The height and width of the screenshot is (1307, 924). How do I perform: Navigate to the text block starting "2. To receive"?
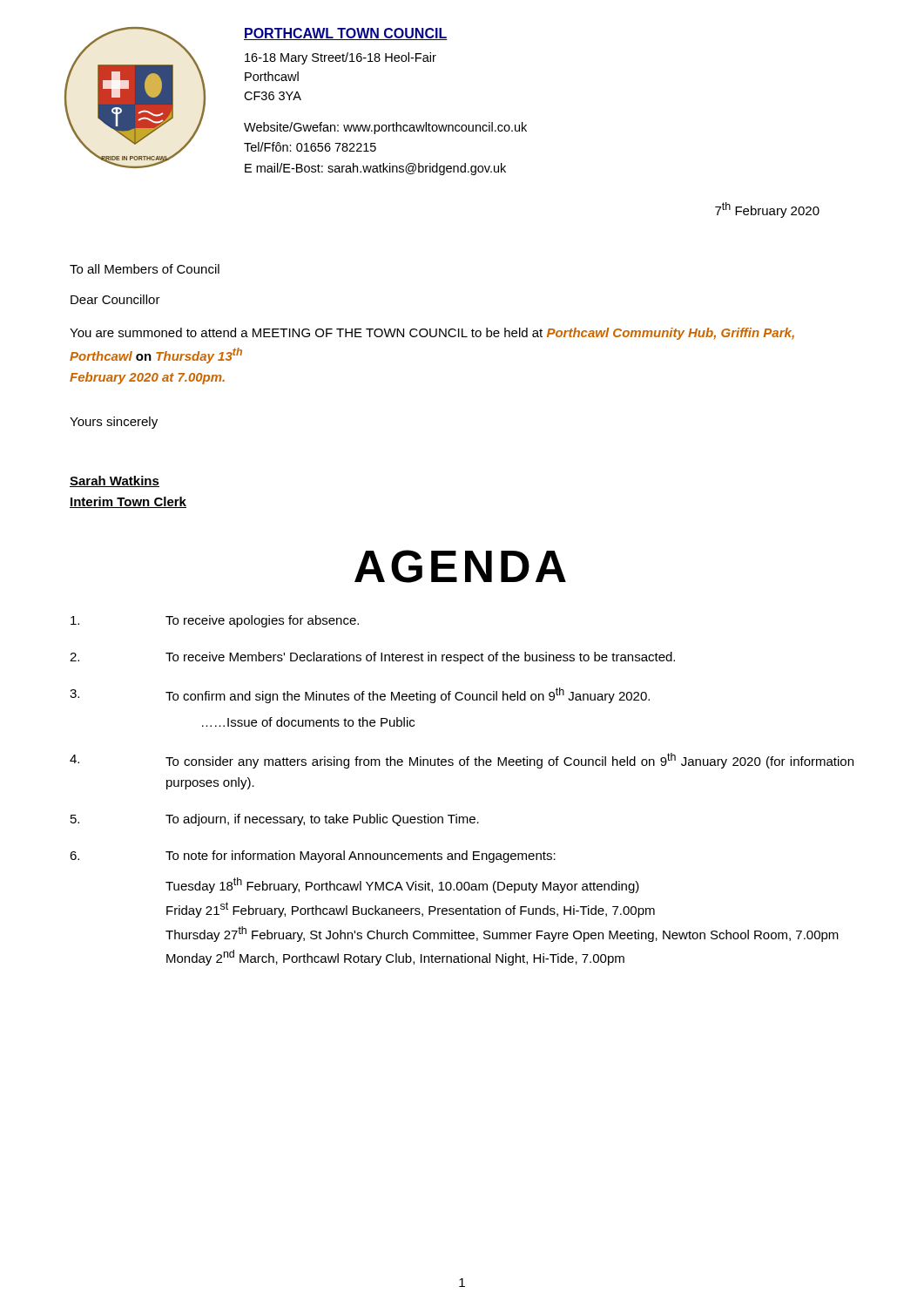point(462,657)
